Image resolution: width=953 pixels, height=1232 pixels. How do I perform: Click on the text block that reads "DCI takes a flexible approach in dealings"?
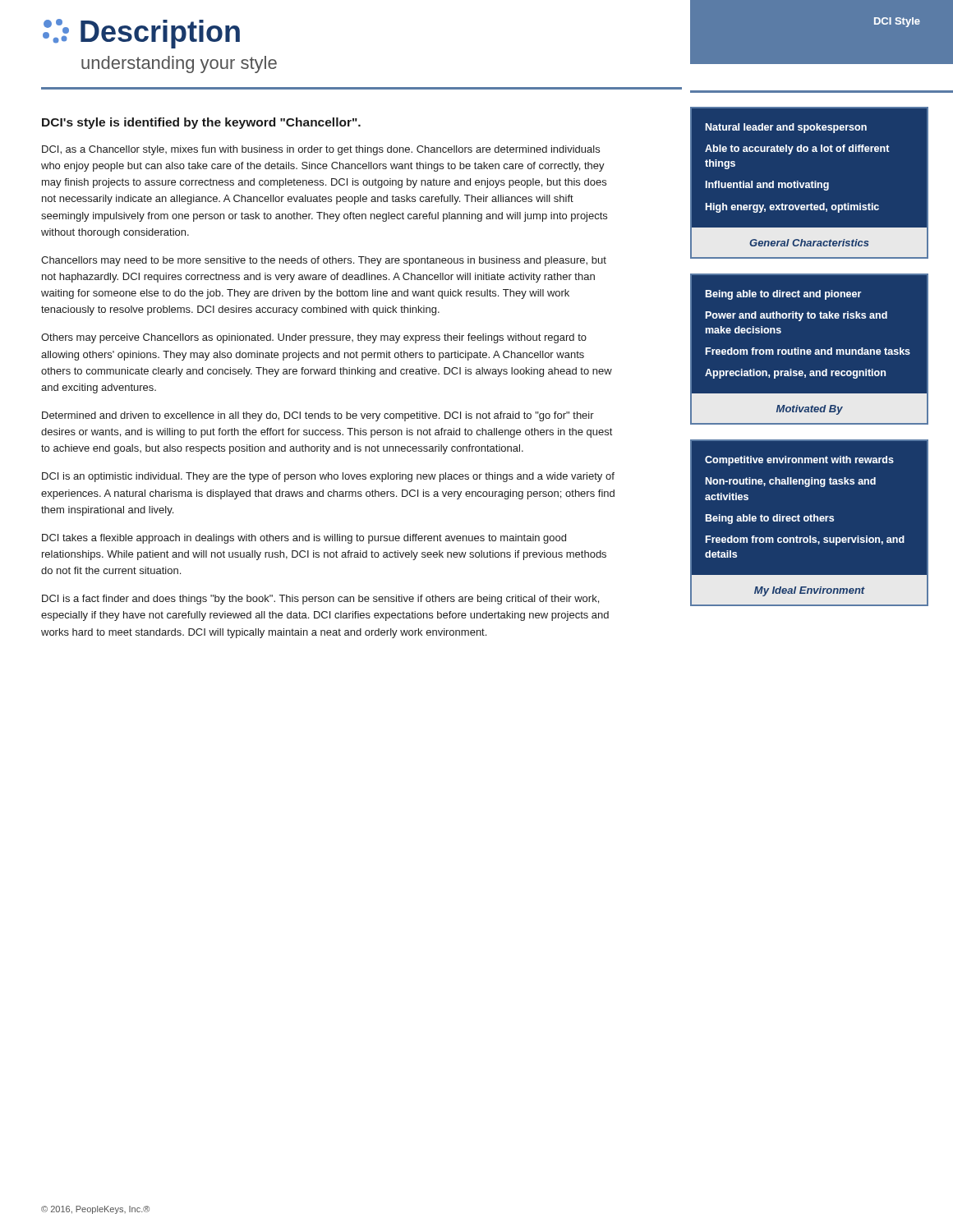324,554
